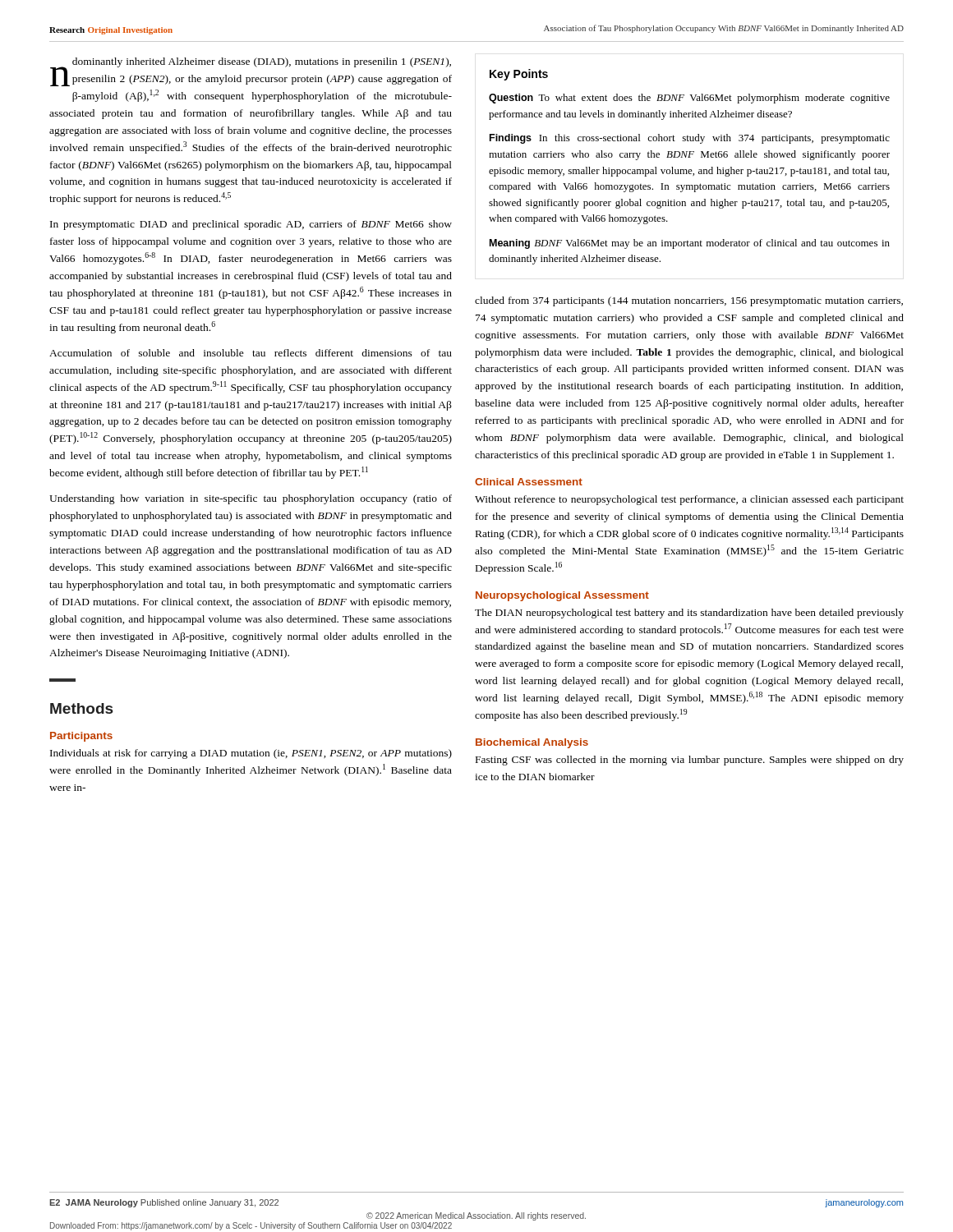953x1232 pixels.
Task: Find the block on this page that starts "The DIAN neuropsychological test battery and"
Action: point(689,663)
